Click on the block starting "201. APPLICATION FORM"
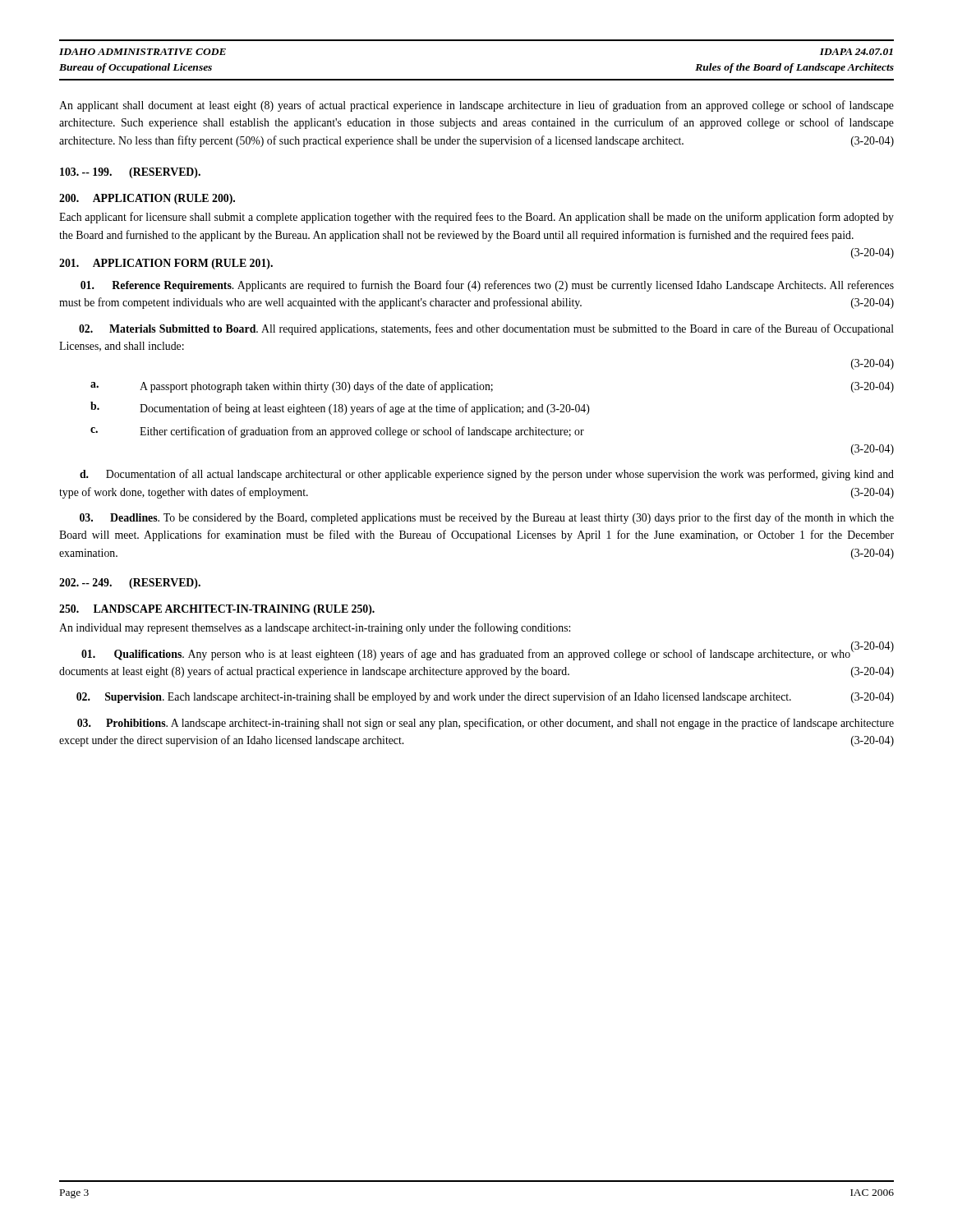Viewport: 953px width, 1232px height. pyautogui.click(x=166, y=263)
